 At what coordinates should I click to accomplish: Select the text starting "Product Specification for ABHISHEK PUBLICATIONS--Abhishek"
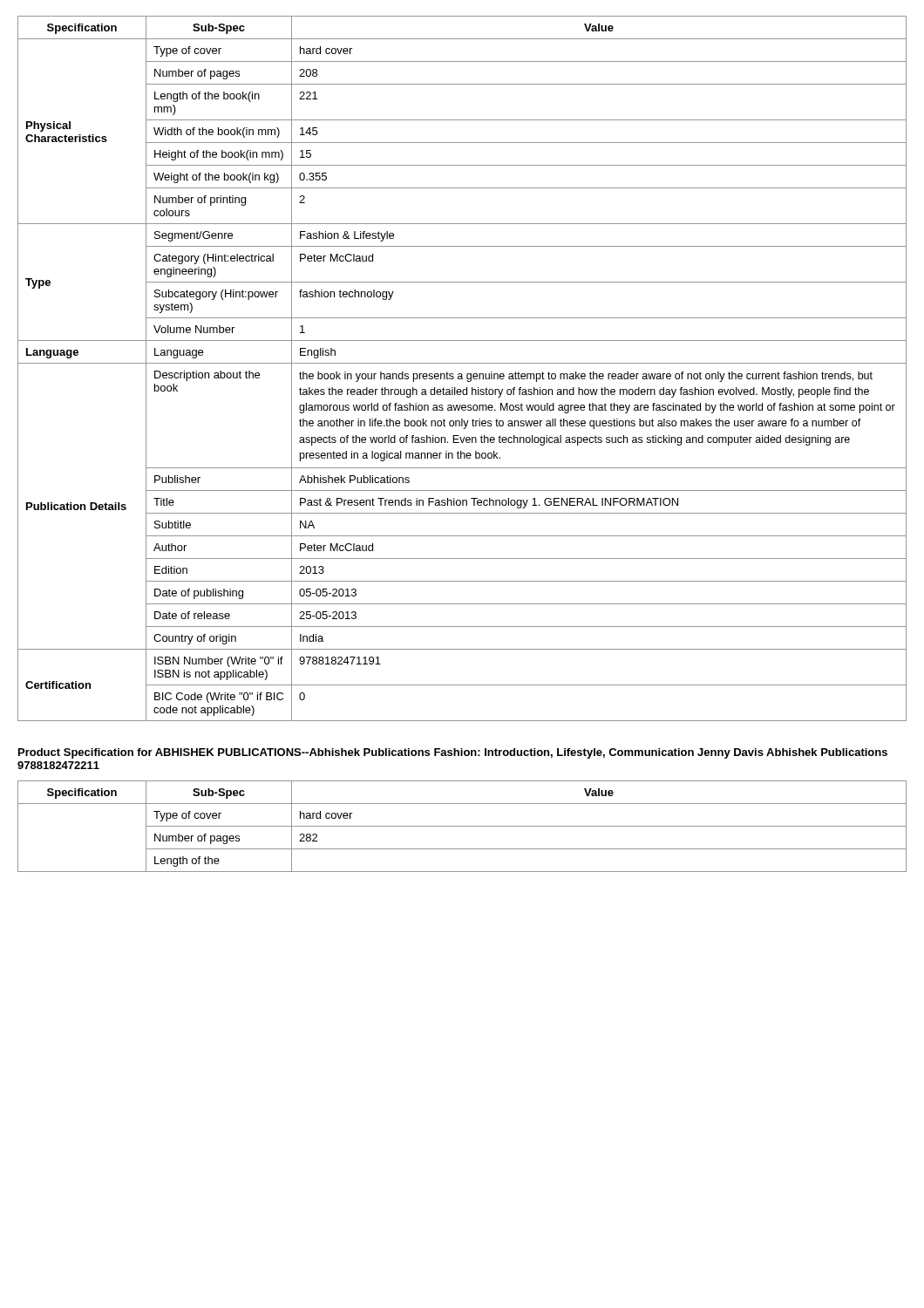click(453, 758)
